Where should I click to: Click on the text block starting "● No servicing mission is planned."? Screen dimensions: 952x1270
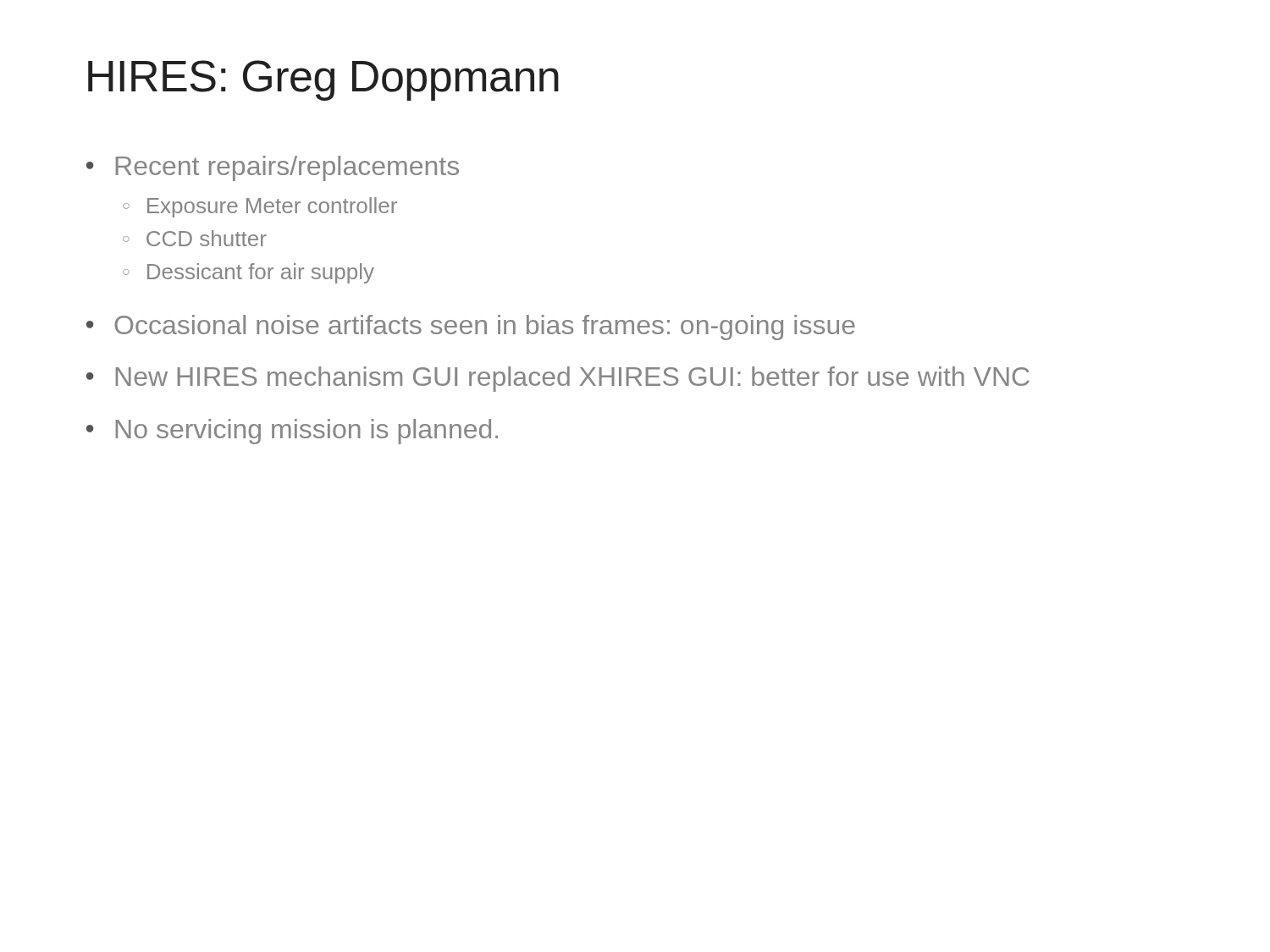[x=293, y=429]
